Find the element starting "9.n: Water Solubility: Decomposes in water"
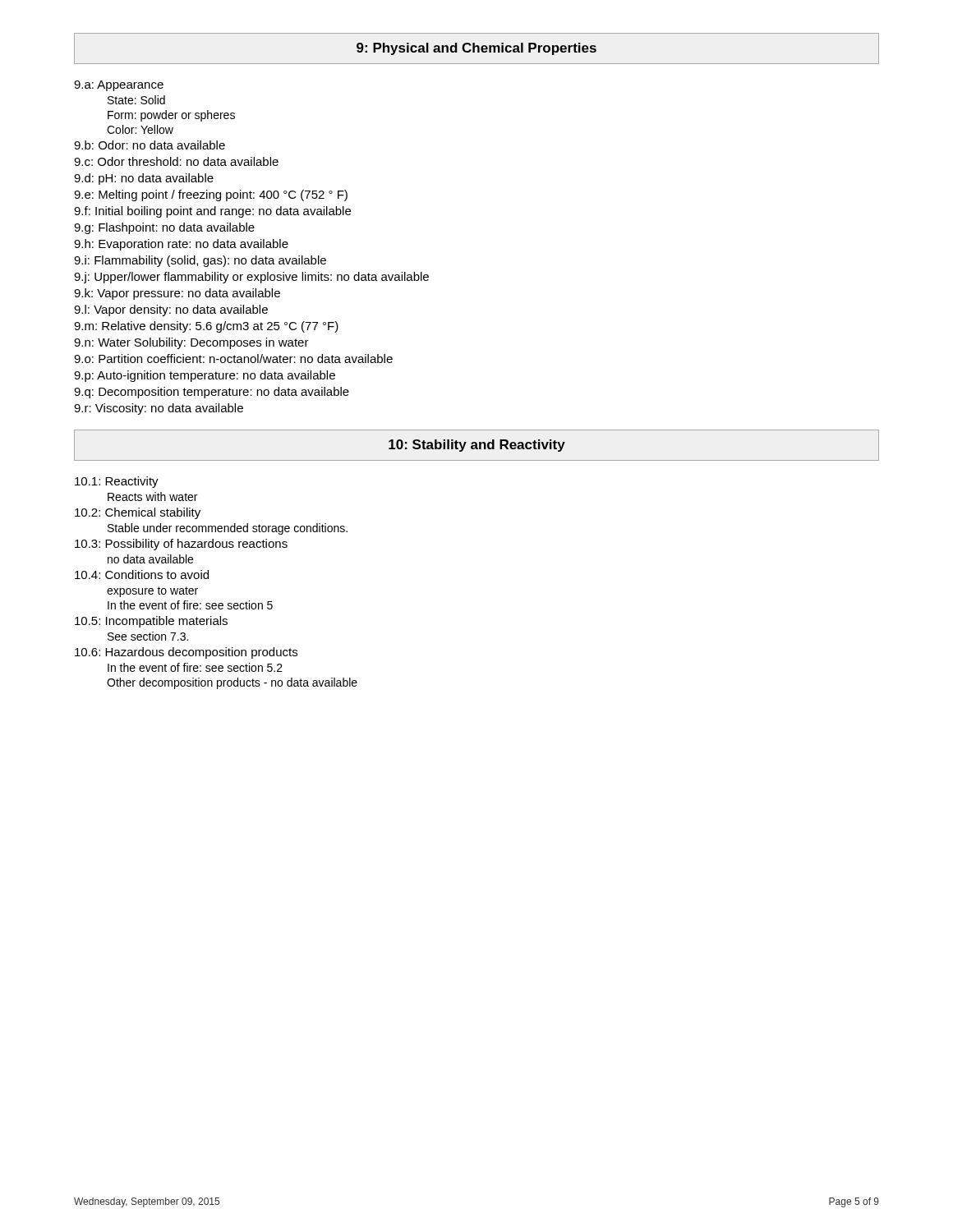Viewport: 953px width, 1232px height. 191,342
